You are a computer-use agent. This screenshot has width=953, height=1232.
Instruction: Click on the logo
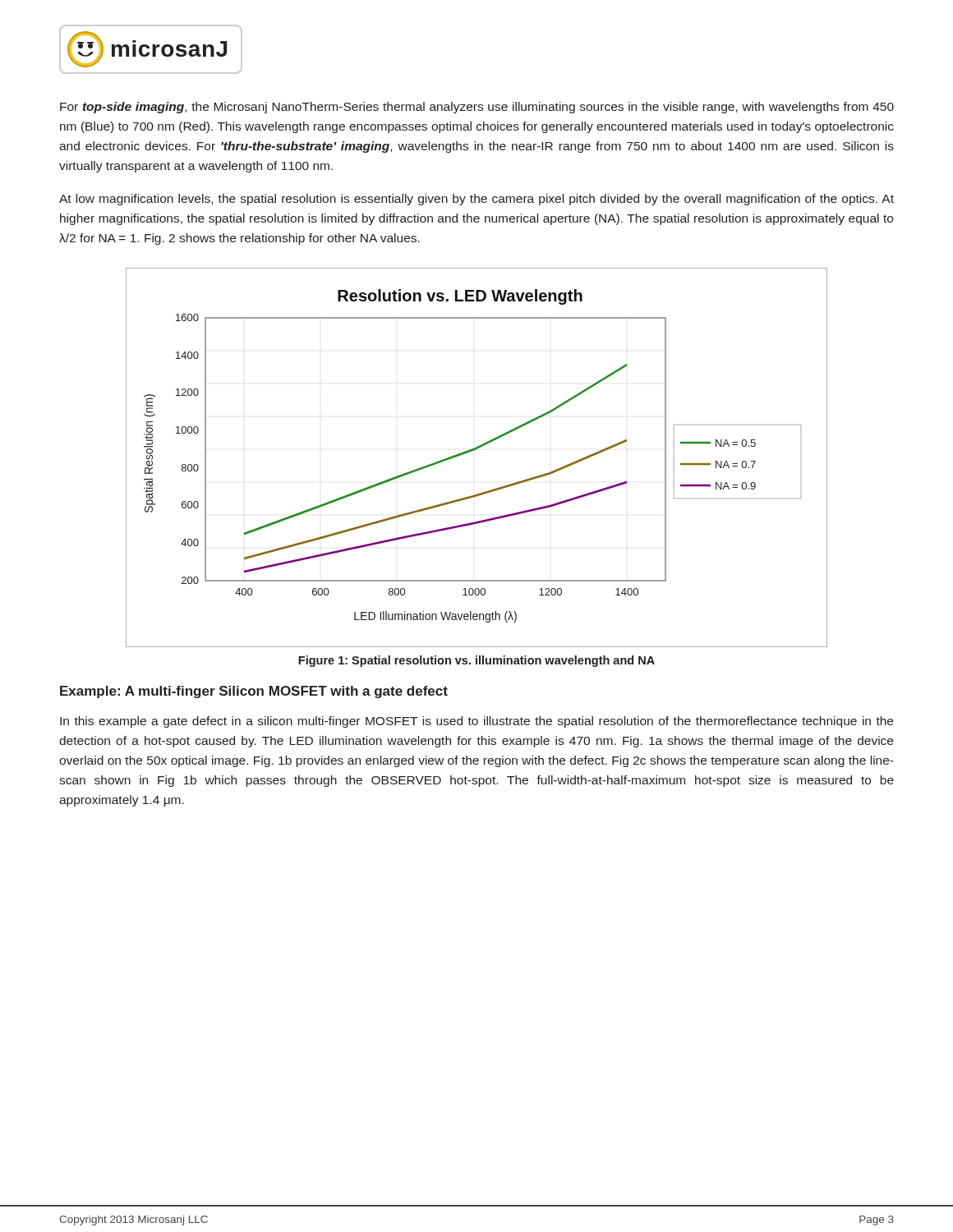click(x=476, y=49)
